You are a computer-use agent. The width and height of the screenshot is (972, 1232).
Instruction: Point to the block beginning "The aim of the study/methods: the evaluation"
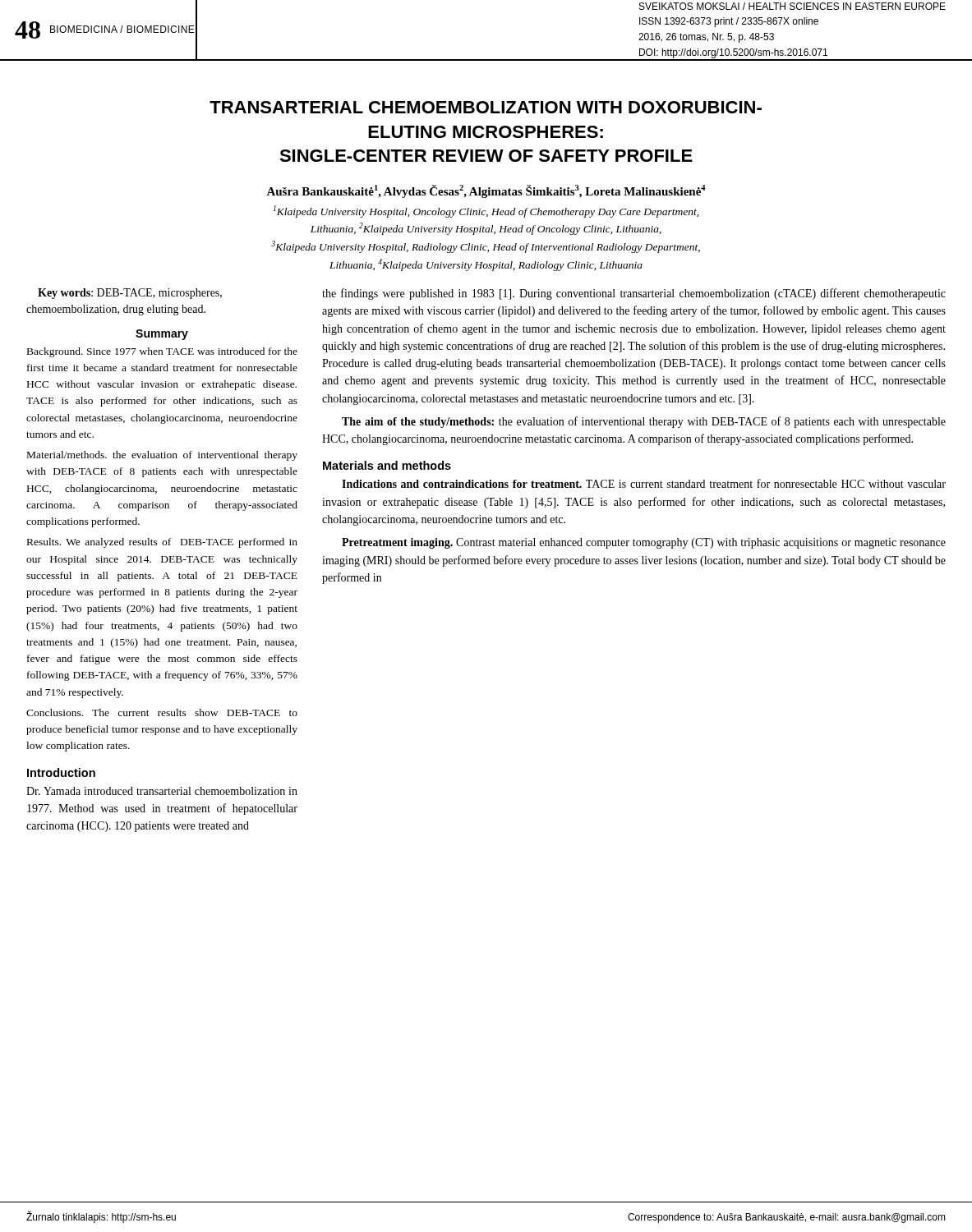(634, 430)
